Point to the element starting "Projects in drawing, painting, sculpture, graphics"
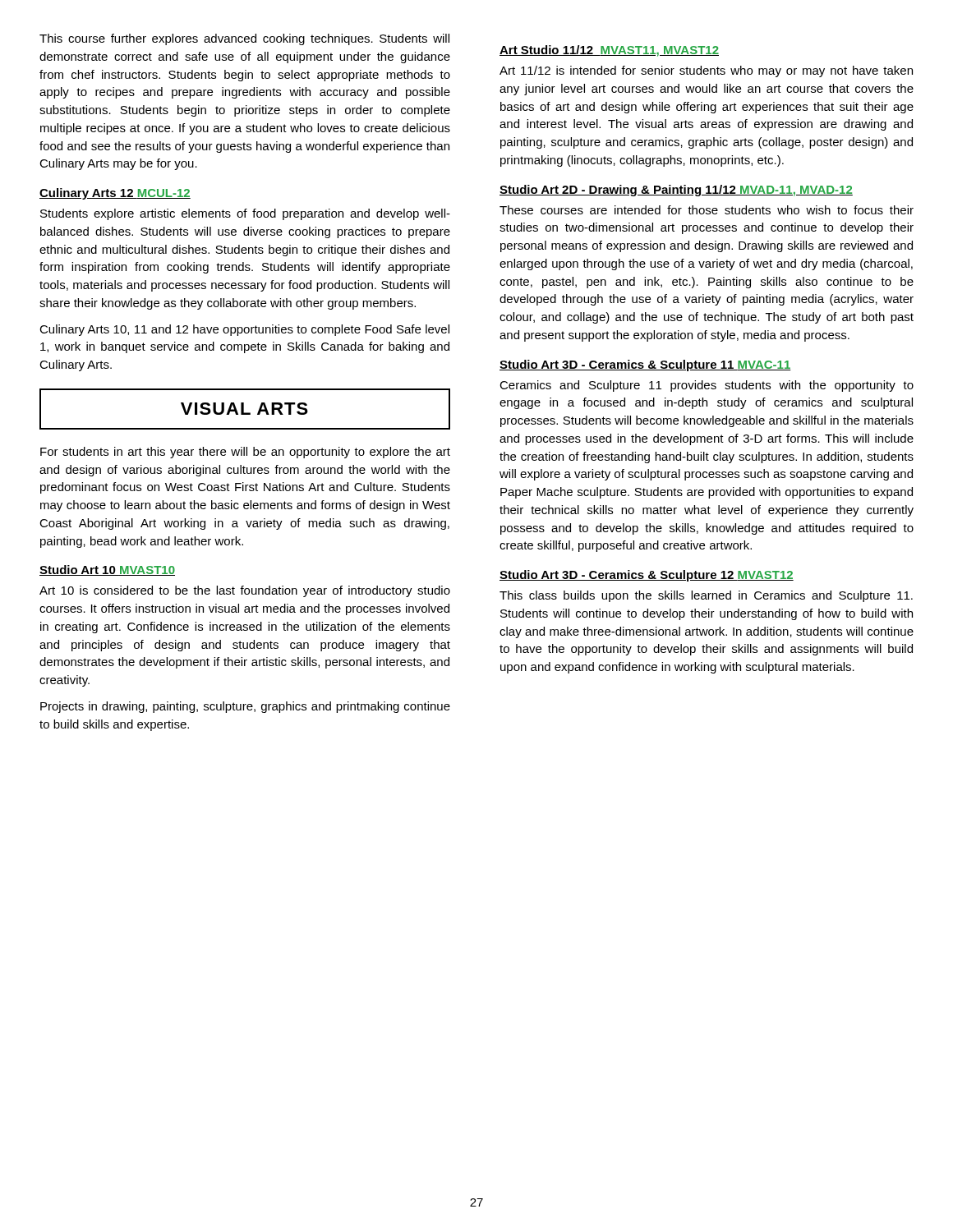Image resolution: width=953 pixels, height=1232 pixels. coord(245,715)
